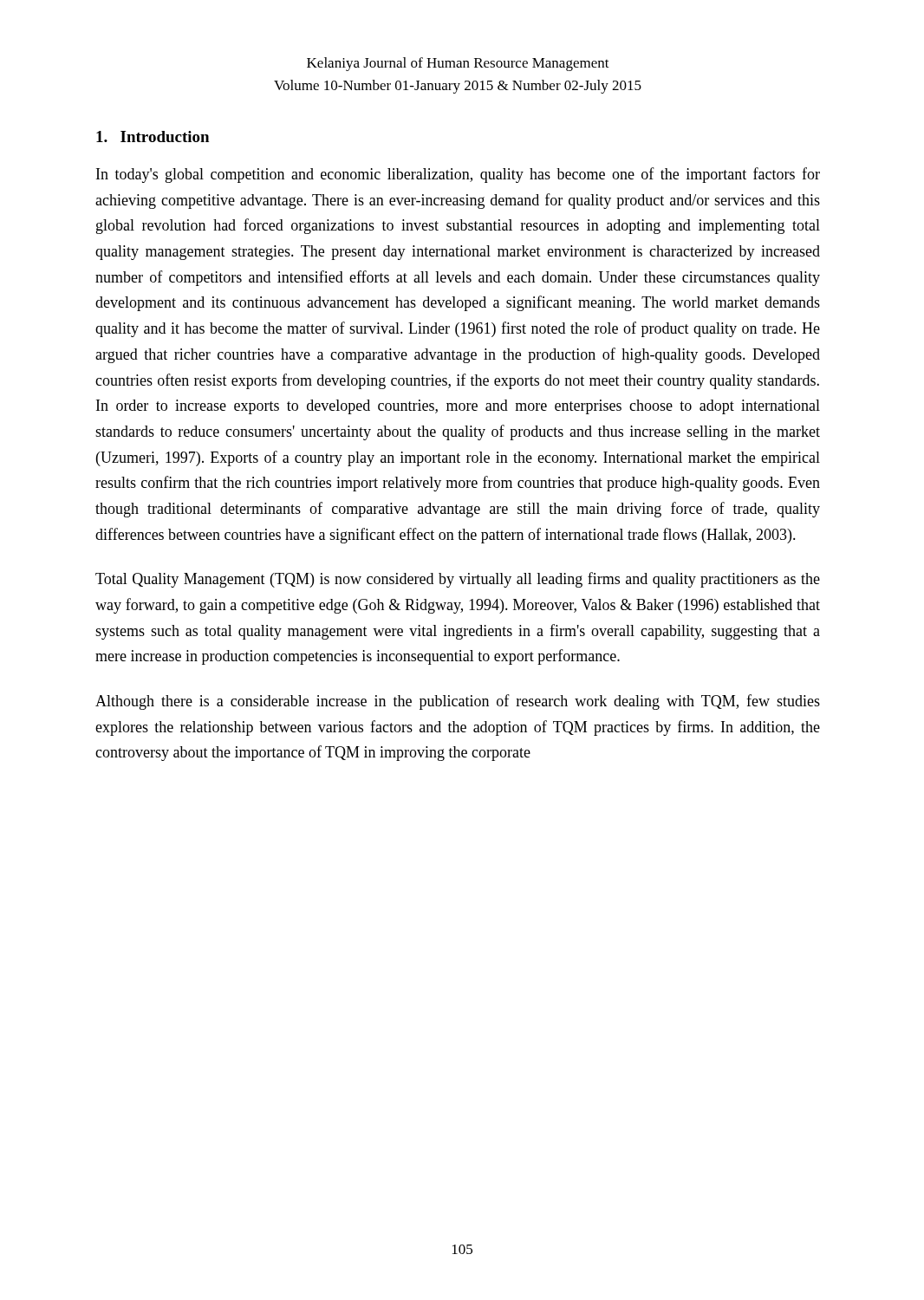
Task: Navigate to the block starting "Although there is a considerable increase"
Action: pos(458,727)
